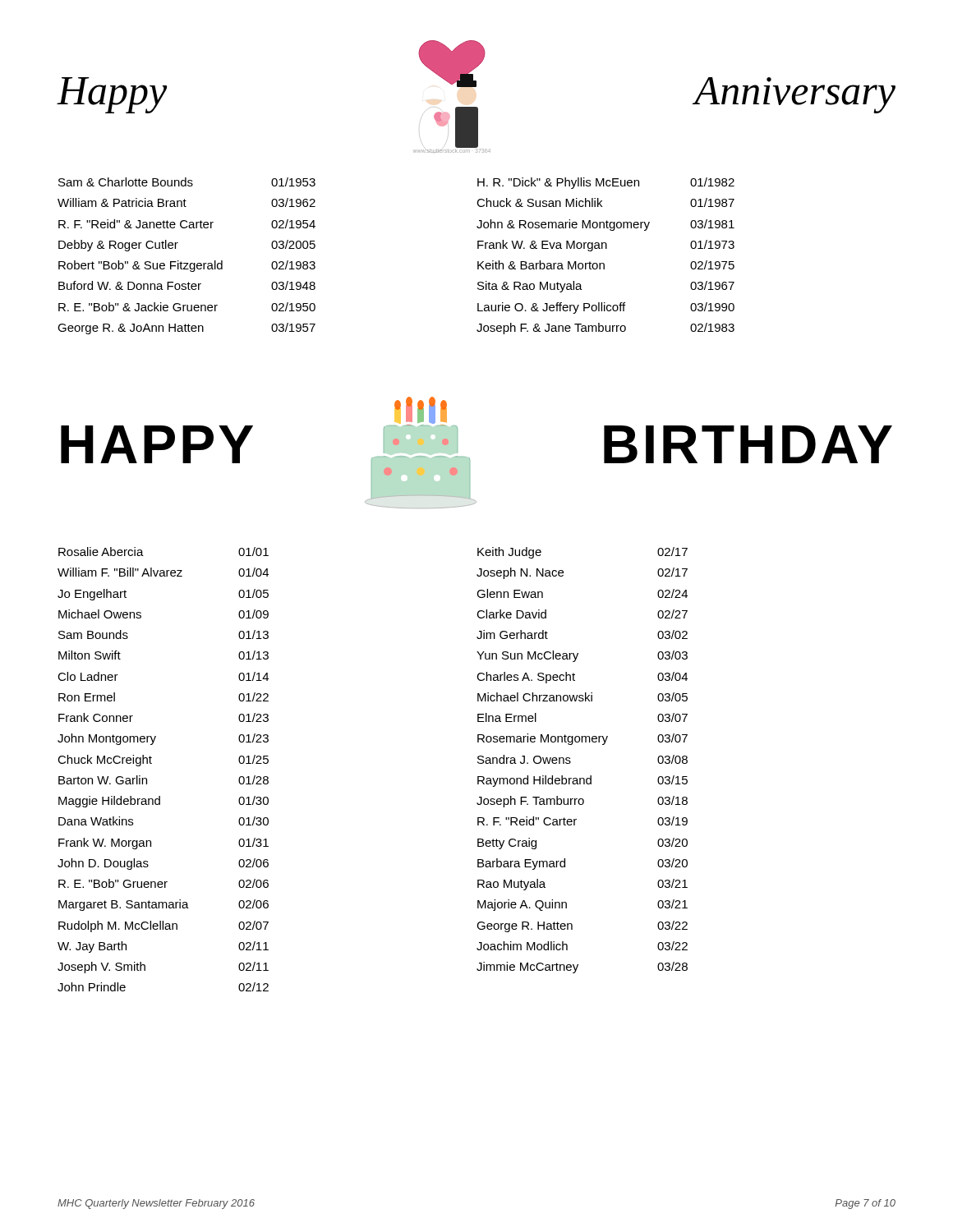
Task: Navigate to the block starting "Glenn Ewan02/24"
Action: pos(505,593)
